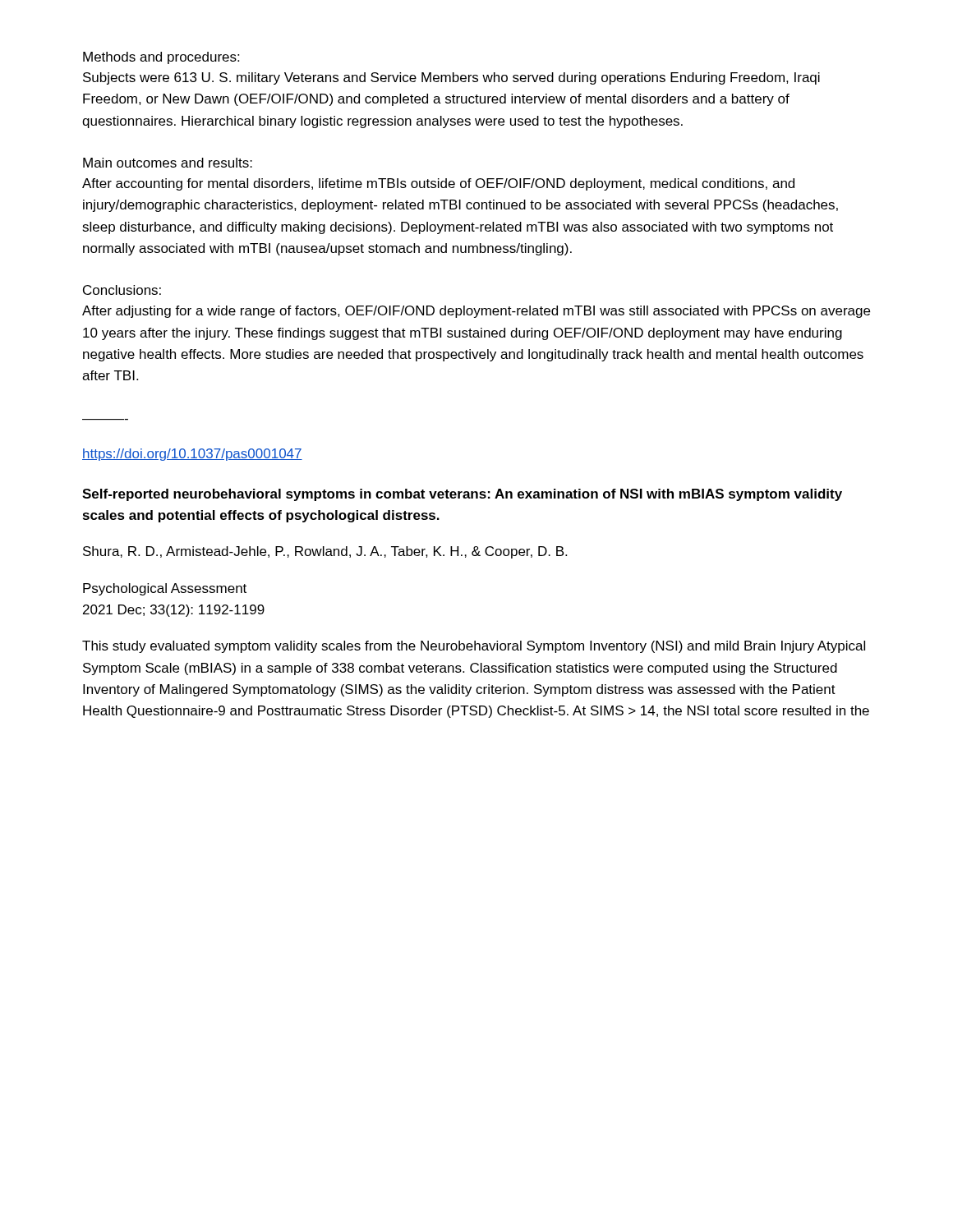Screen dimensions: 1232x953
Task: Select the title
Action: tap(462, 504)
